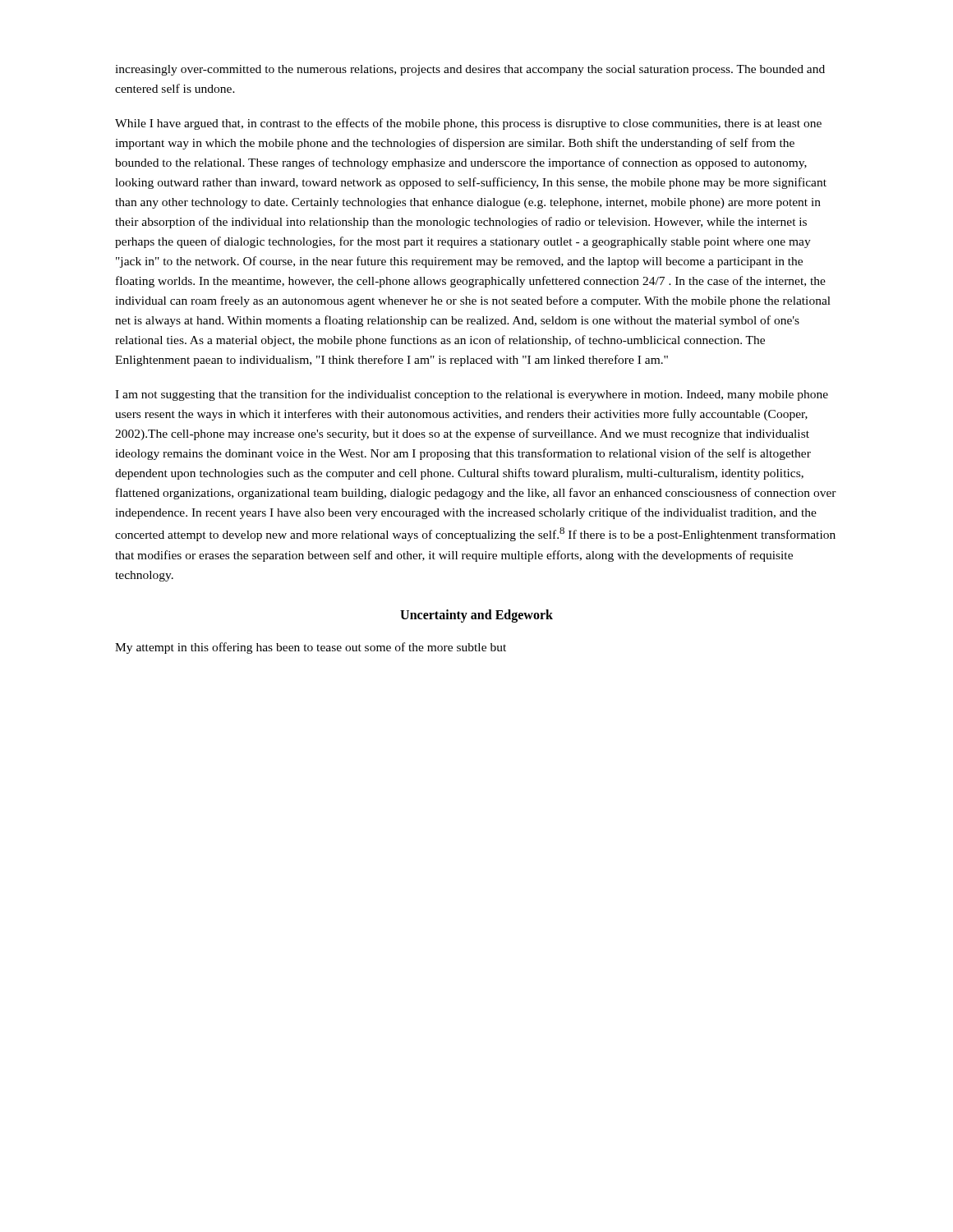Image resolution: width=953 pixels, height=1232 pixels.
Task: Select the text block that reads "increasingly over-committed to the"
Action: [470, 78]
